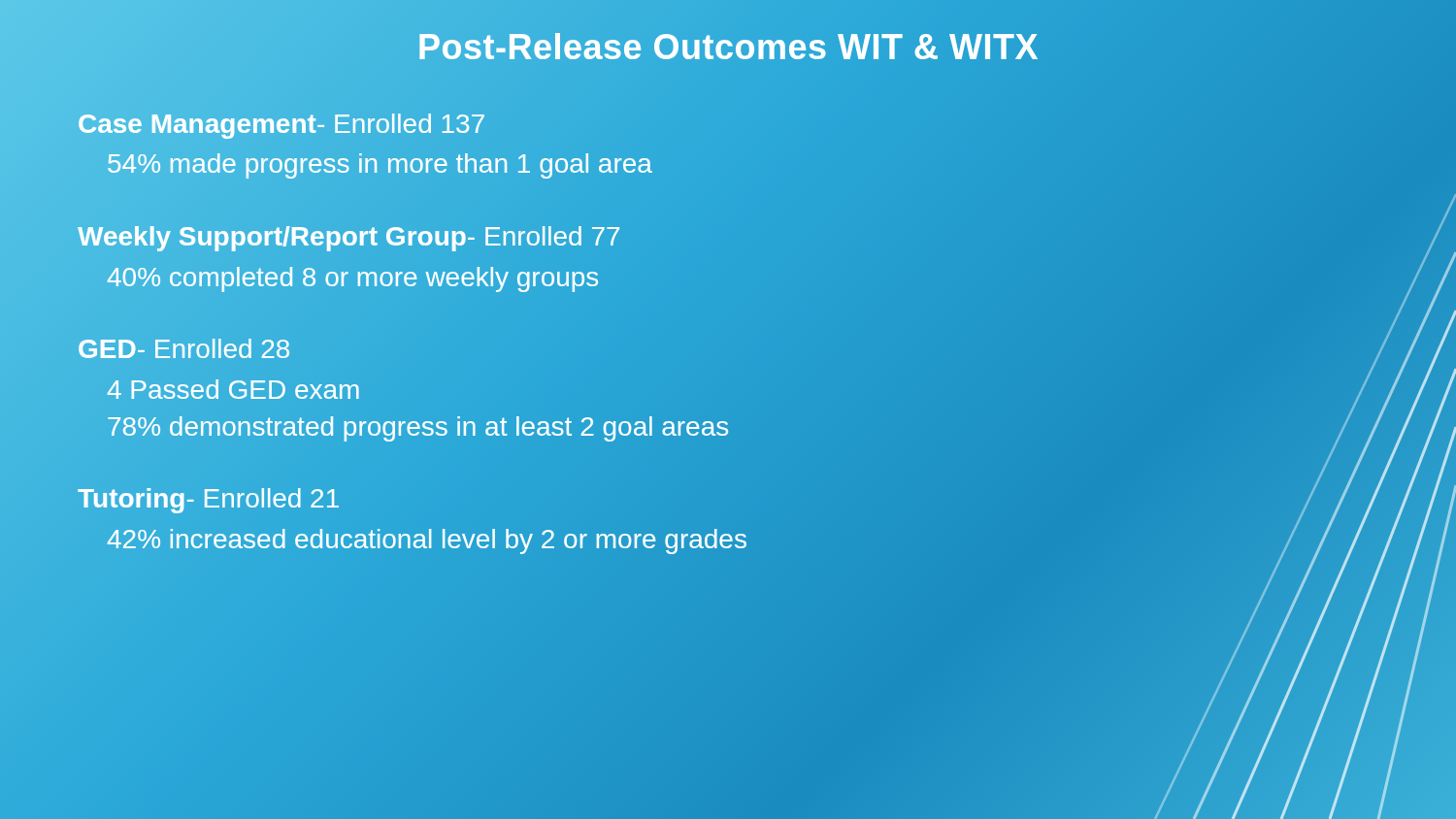Find the block on this page that starts "GED- Enrolled 28"
Viewport: 1456px width, 819px height.
(767, 389)
